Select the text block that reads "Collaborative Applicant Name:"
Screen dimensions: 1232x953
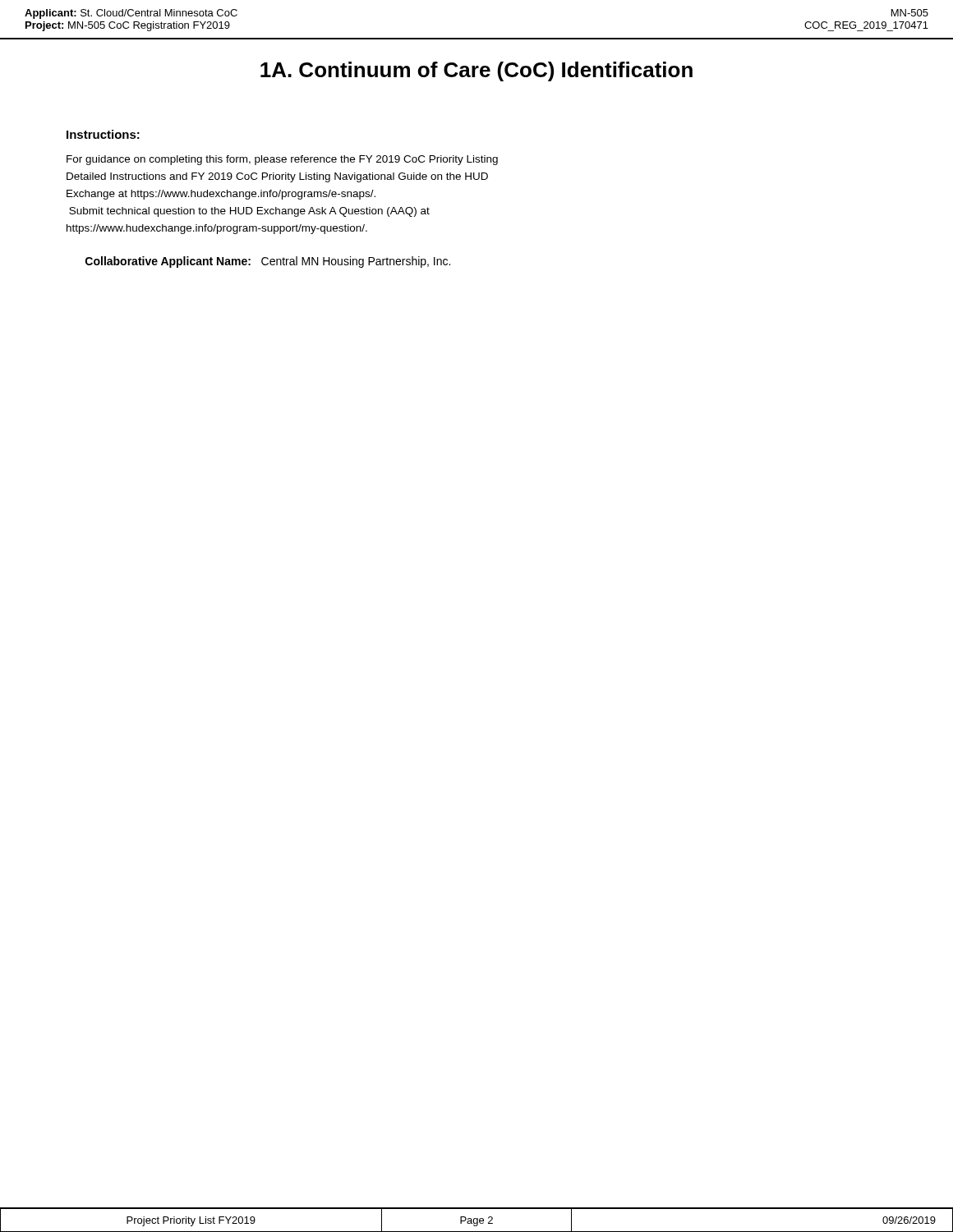[x=259, y=261]
